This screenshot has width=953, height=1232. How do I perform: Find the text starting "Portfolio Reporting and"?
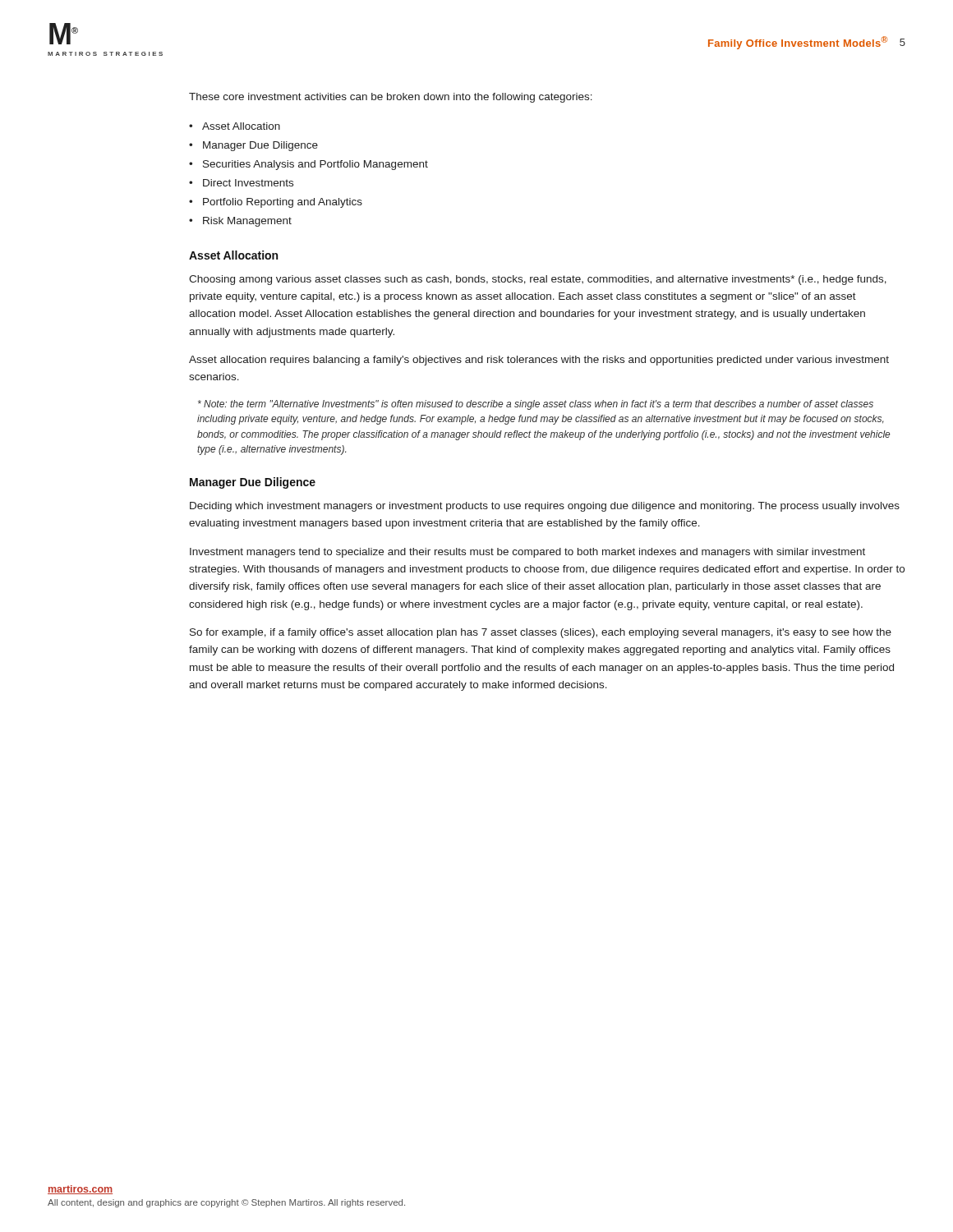[x=282, y=201]
